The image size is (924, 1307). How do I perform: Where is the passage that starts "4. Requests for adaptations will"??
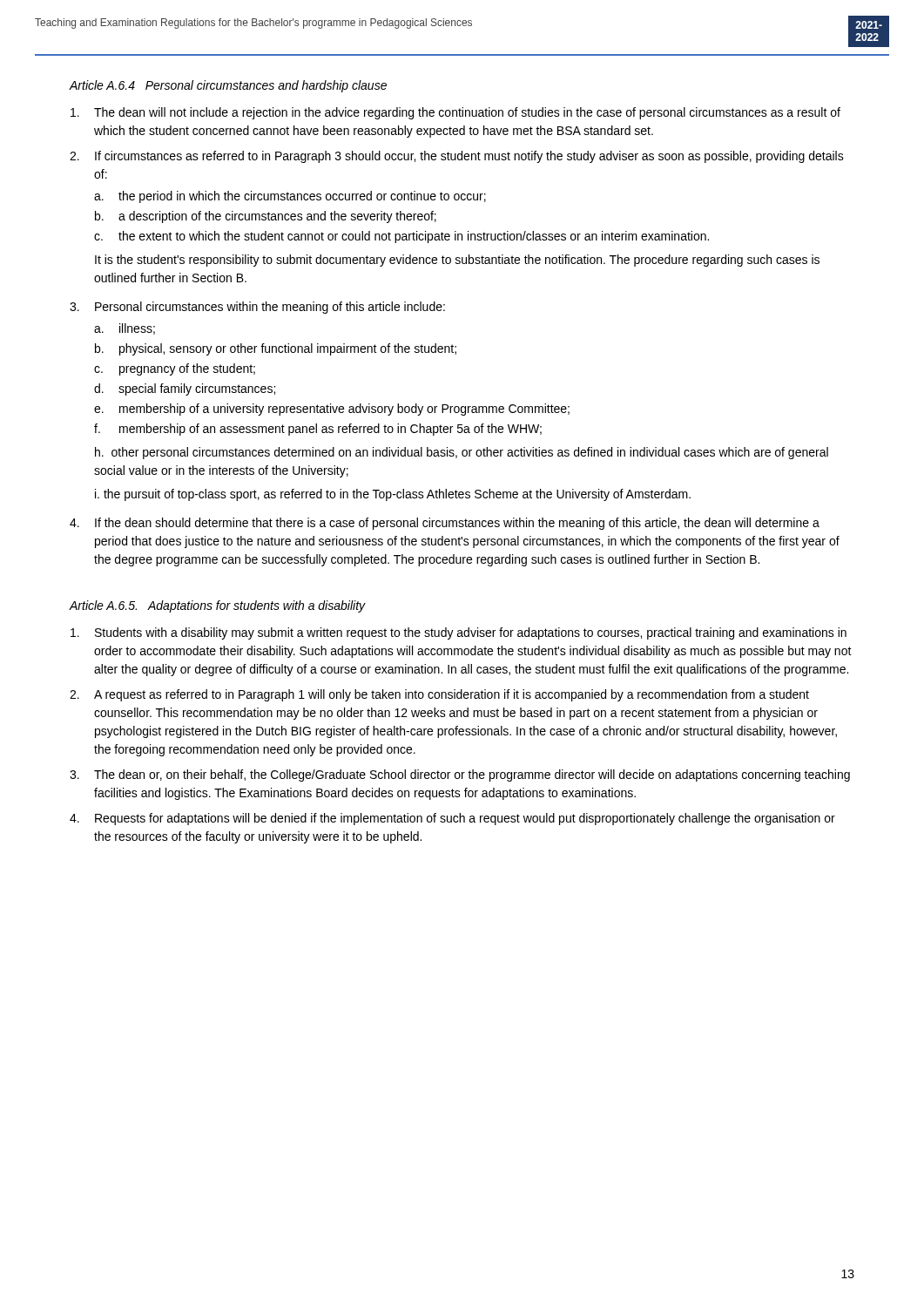(x=462, y=828)
